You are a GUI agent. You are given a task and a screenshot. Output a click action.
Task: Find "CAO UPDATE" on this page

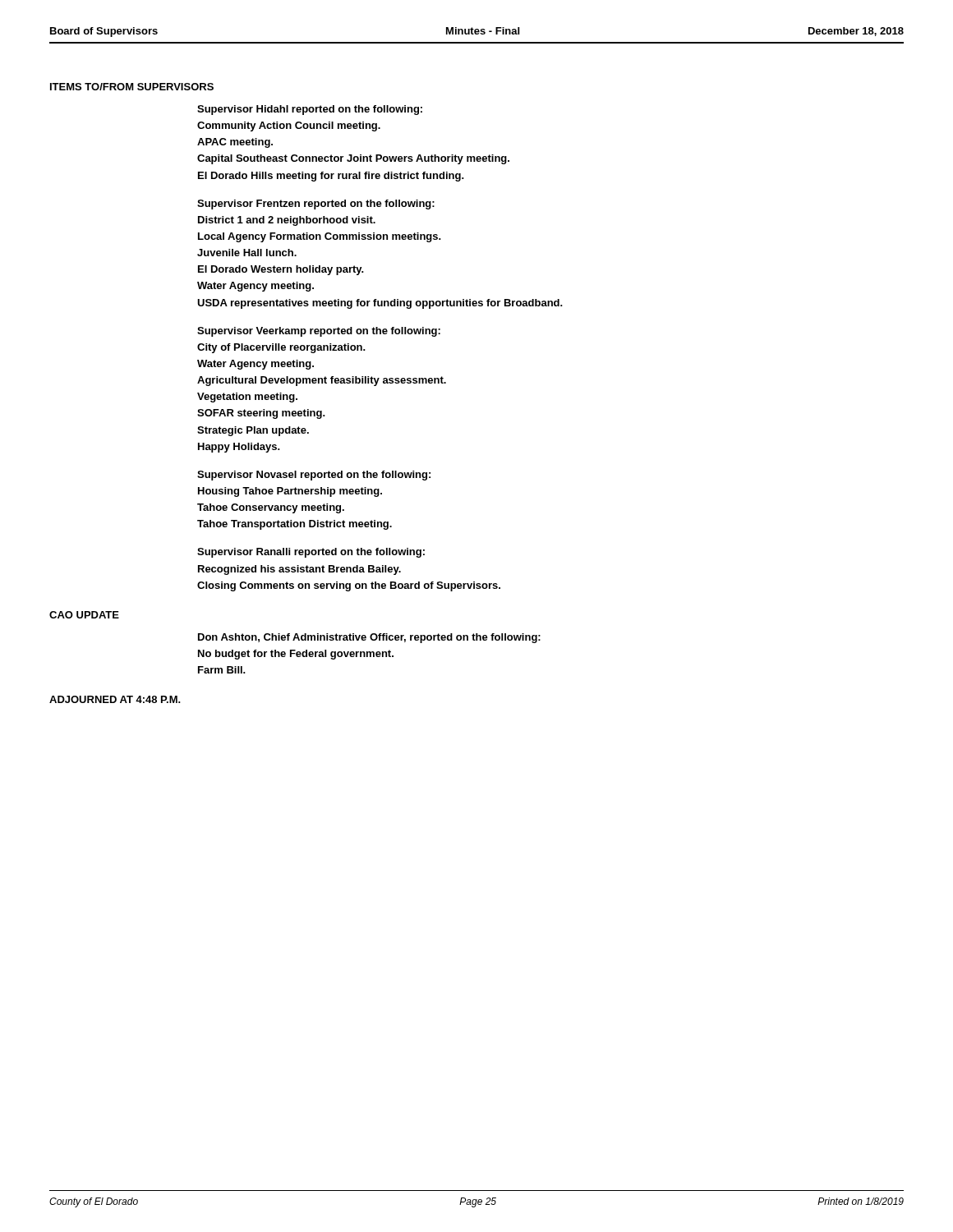pyautogui.click(x=84, y=615)
